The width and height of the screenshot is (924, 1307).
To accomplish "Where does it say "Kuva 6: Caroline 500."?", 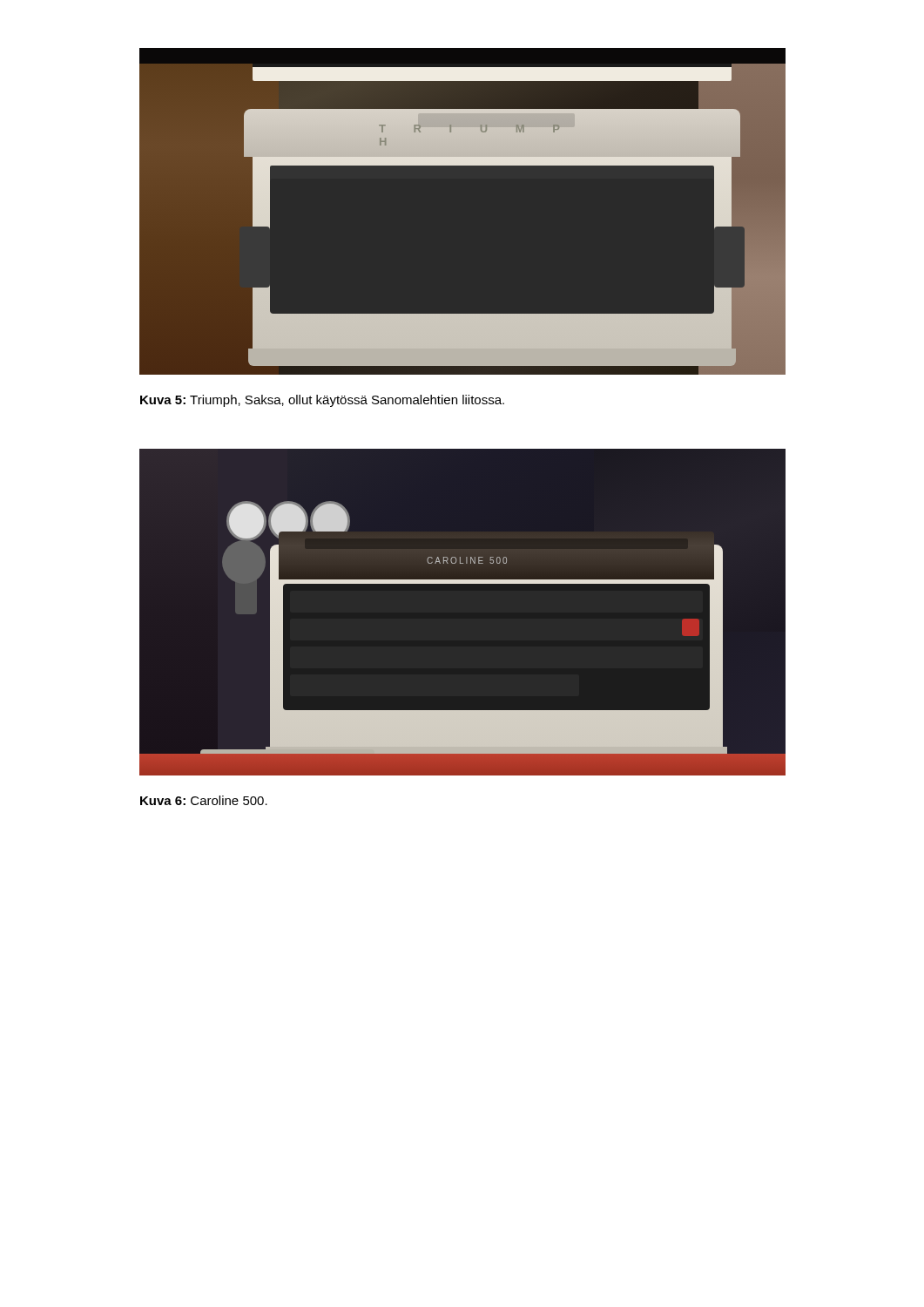I will coord(204,800).
